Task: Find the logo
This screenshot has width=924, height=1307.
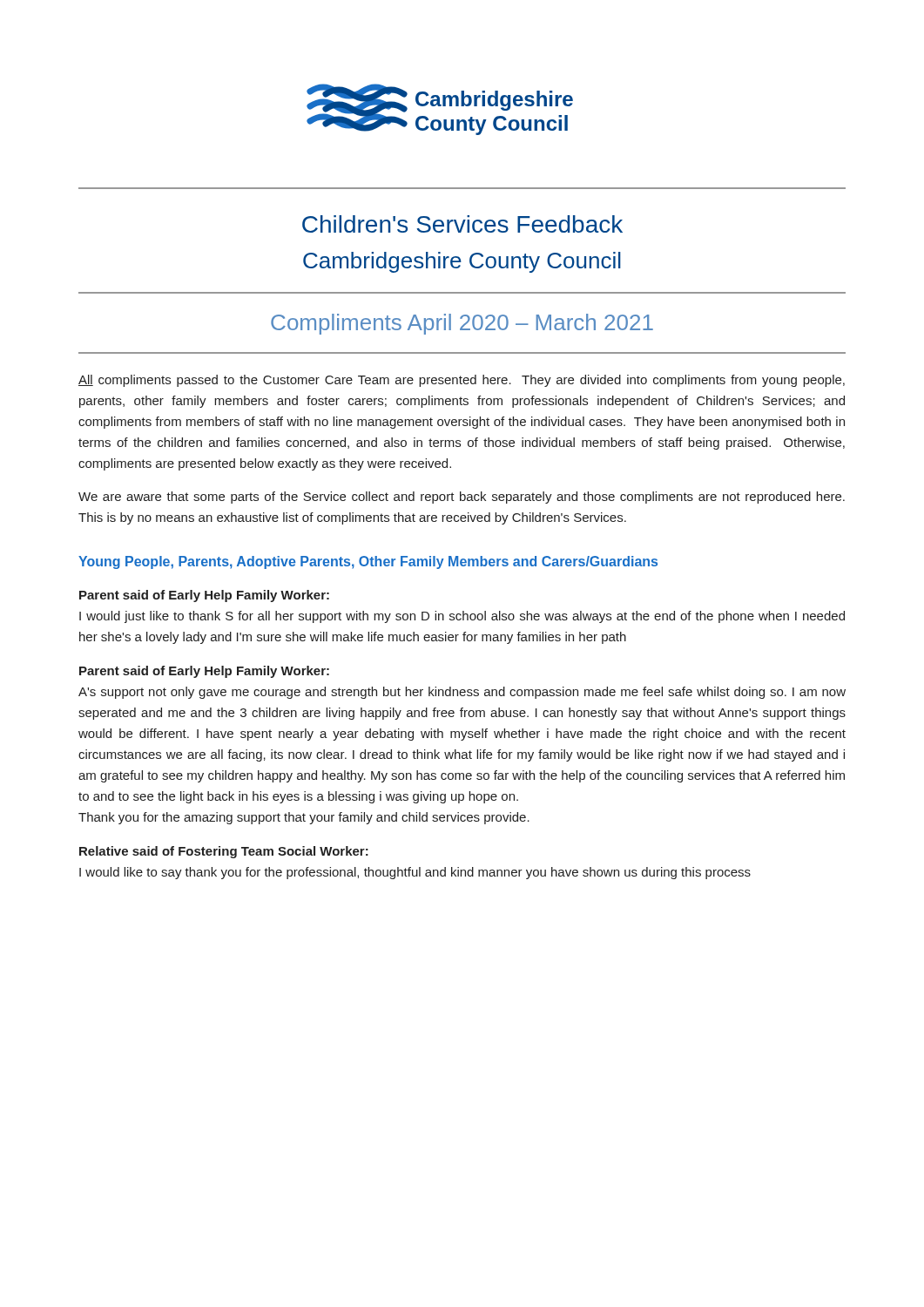Action: pyautogui.click(x=462, y=111)
